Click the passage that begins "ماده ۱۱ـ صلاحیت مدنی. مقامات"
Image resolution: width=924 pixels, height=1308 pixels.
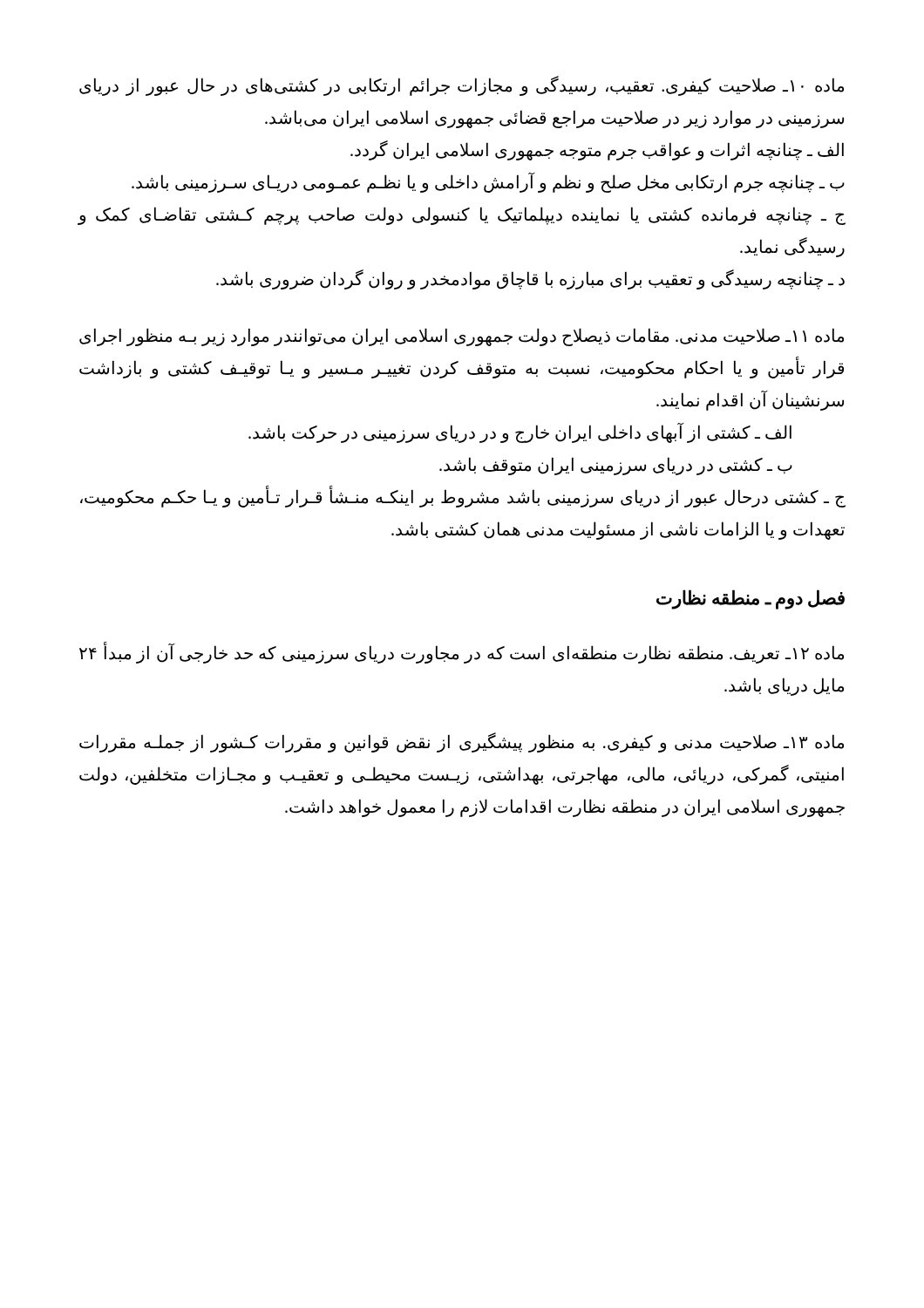[462, 432]
